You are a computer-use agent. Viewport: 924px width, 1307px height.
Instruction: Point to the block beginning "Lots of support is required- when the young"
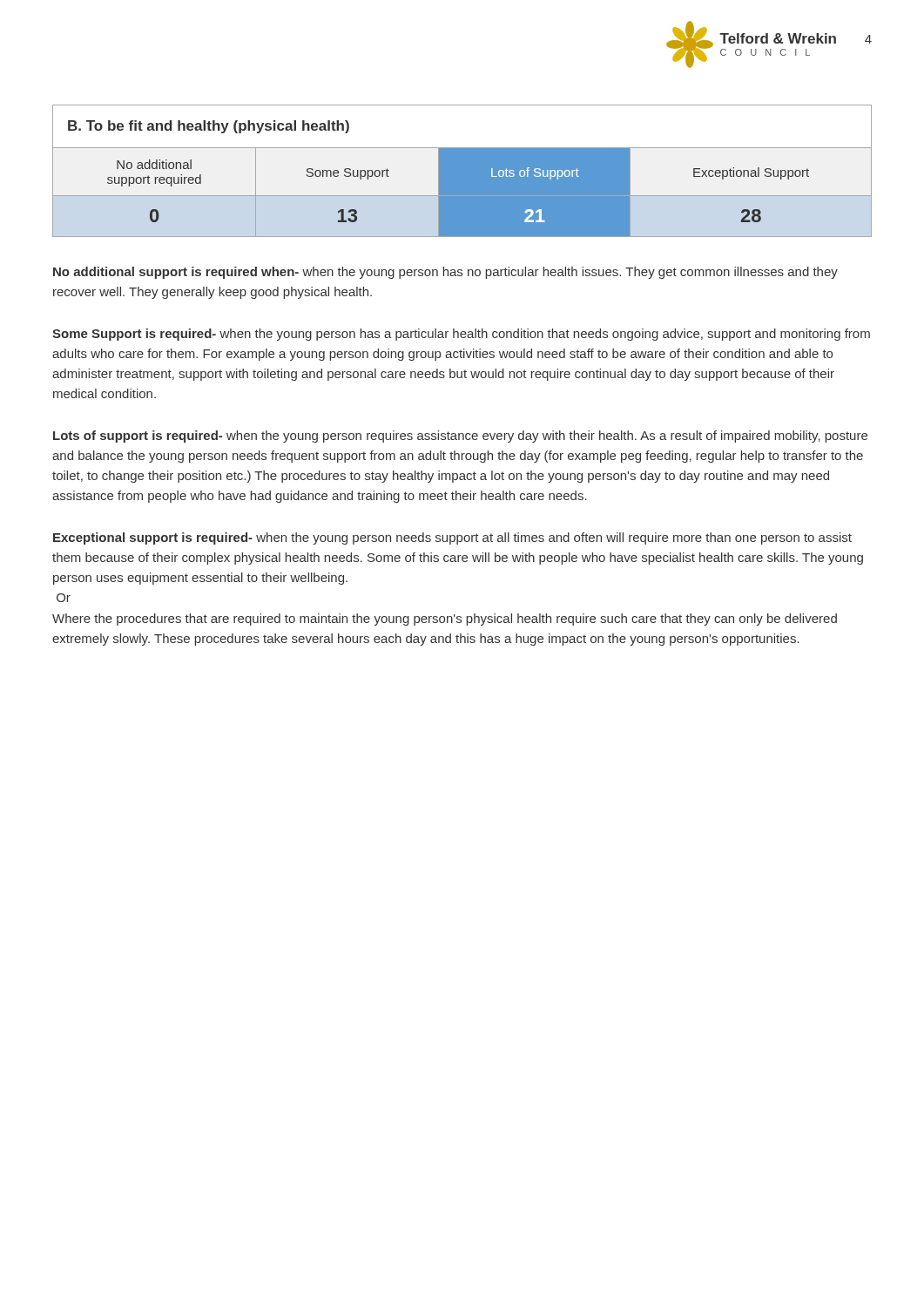[x=462, y=465]
